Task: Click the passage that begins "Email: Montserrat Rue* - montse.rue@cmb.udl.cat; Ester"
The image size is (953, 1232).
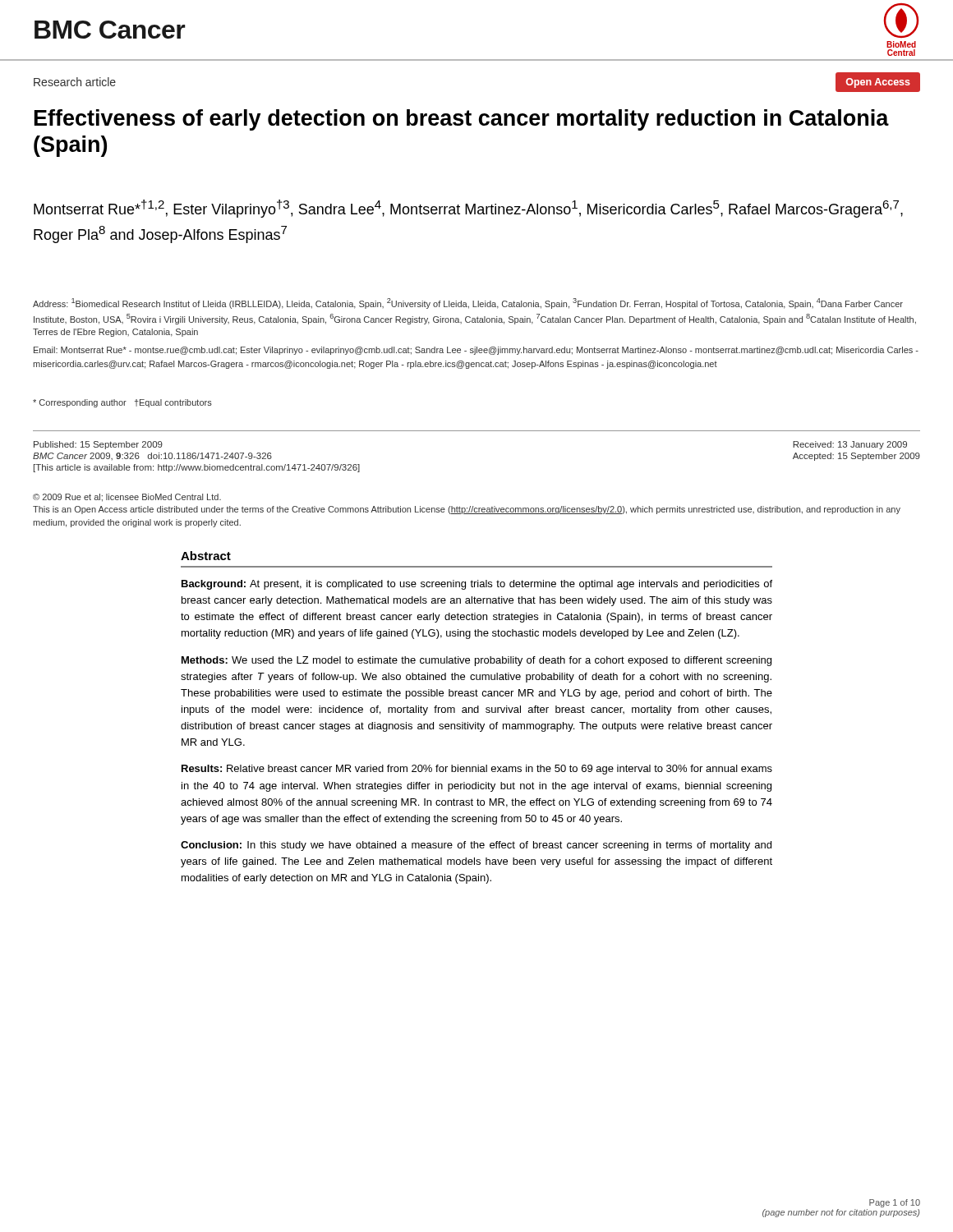Action: tap(476, 357)
